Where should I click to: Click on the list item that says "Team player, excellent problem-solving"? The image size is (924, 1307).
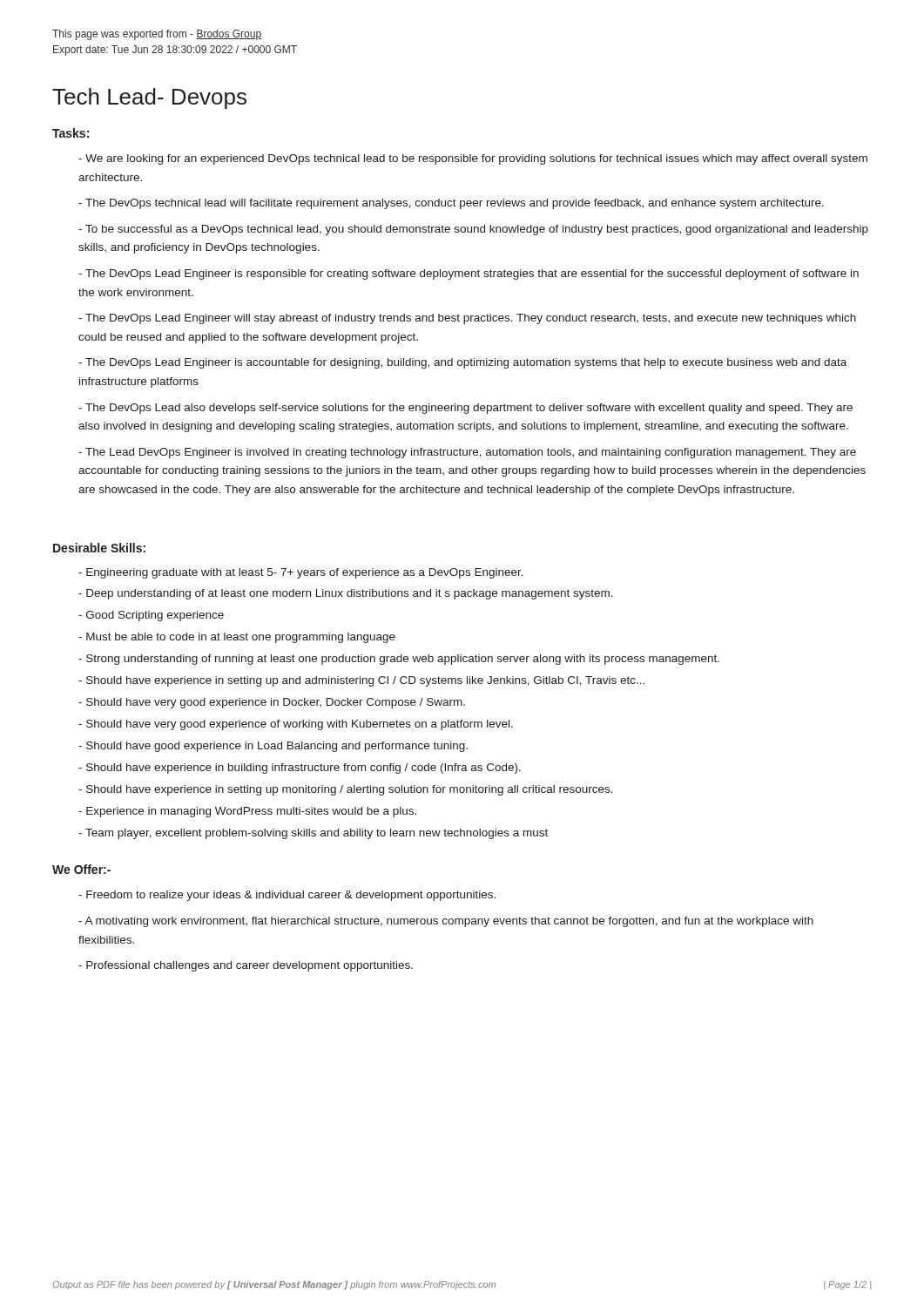point(313,832)
